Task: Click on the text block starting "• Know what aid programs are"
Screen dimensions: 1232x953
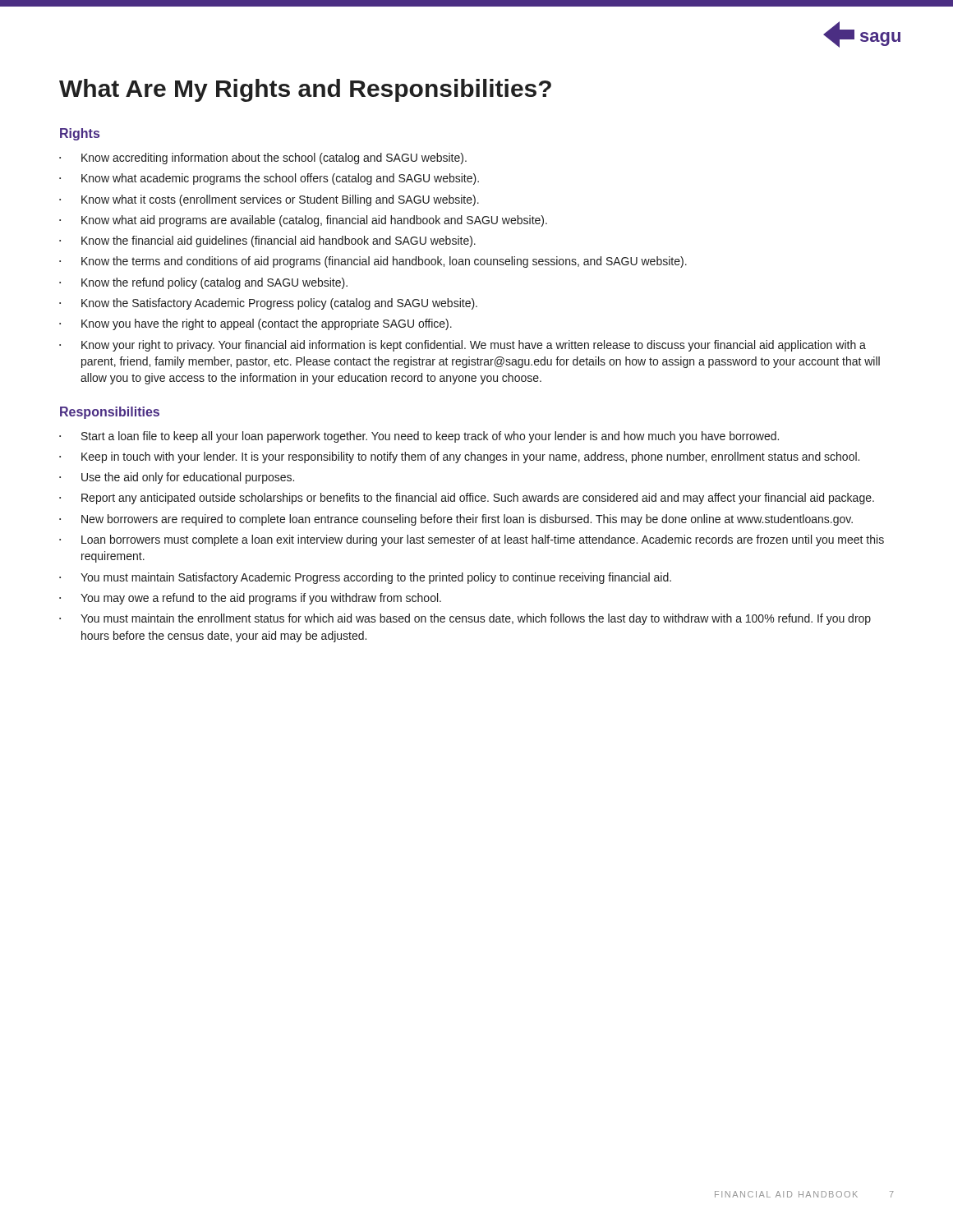Action: (x=476, y=220)
